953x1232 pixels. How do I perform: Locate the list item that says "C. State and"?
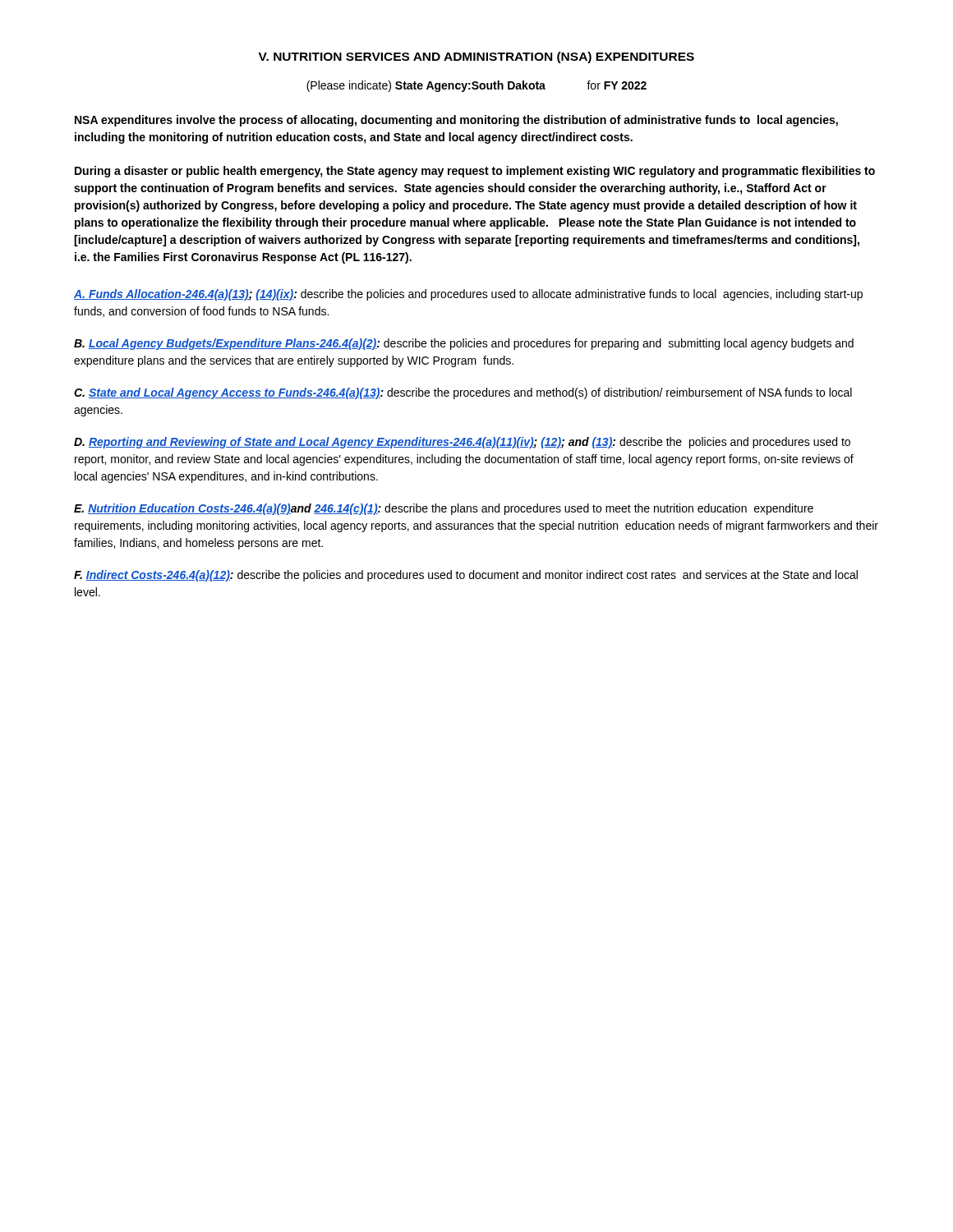[476, 402]
